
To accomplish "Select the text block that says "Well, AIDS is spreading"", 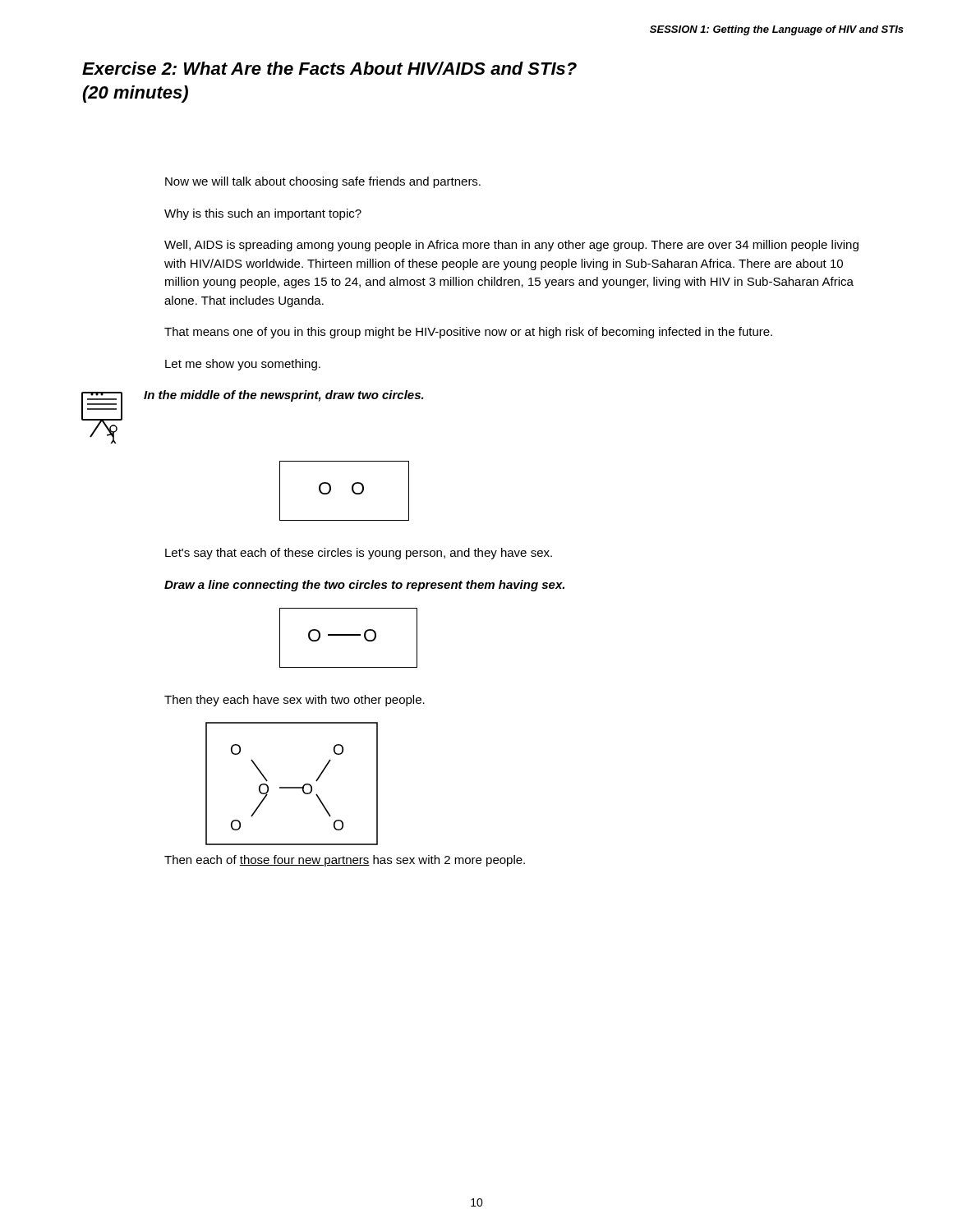I will pyautogui.click(x=512, y=272).
